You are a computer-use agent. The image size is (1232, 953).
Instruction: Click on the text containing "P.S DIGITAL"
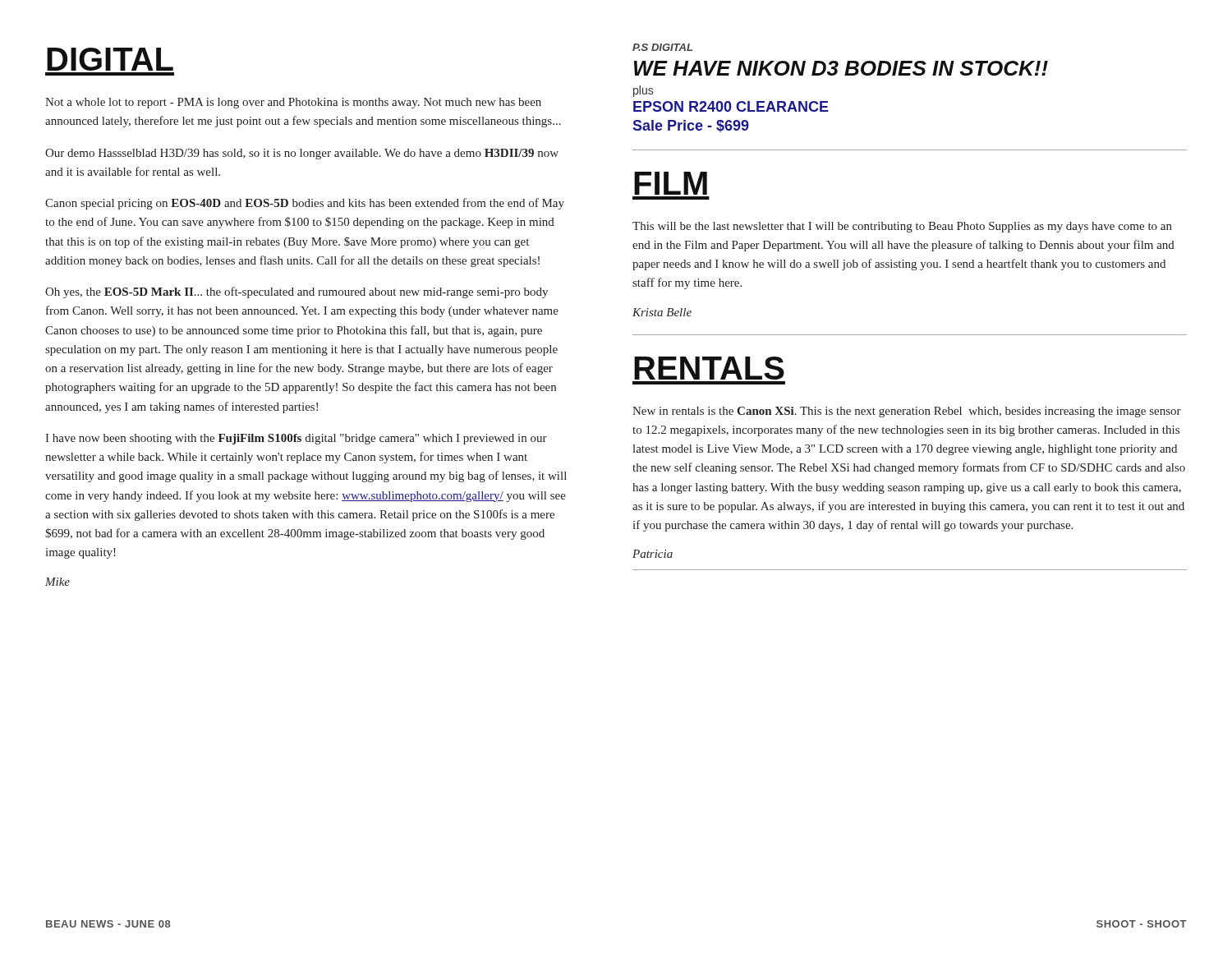(x=662, y=47)
